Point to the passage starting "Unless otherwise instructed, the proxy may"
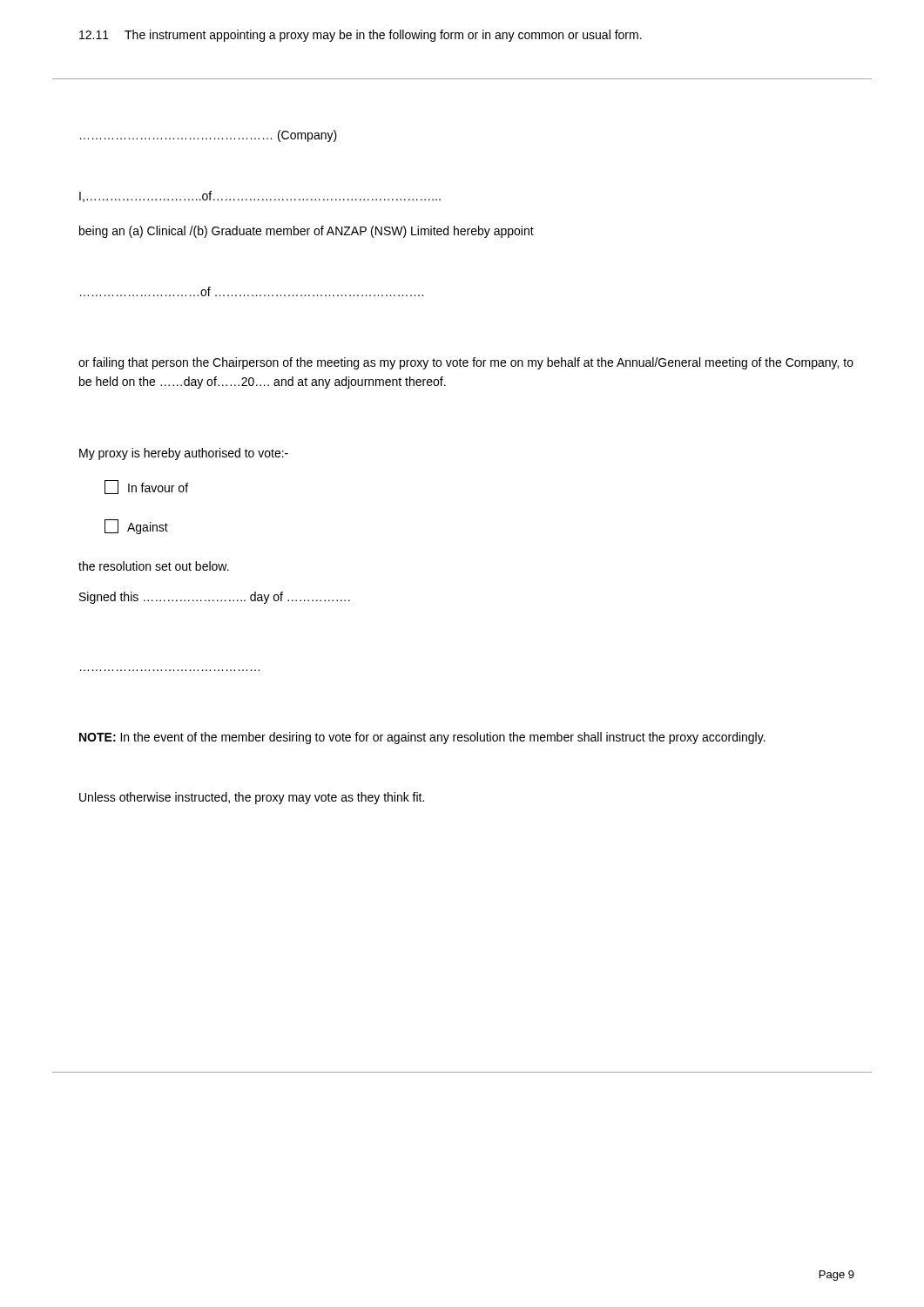924x1307 pixels. coord(252,797)
